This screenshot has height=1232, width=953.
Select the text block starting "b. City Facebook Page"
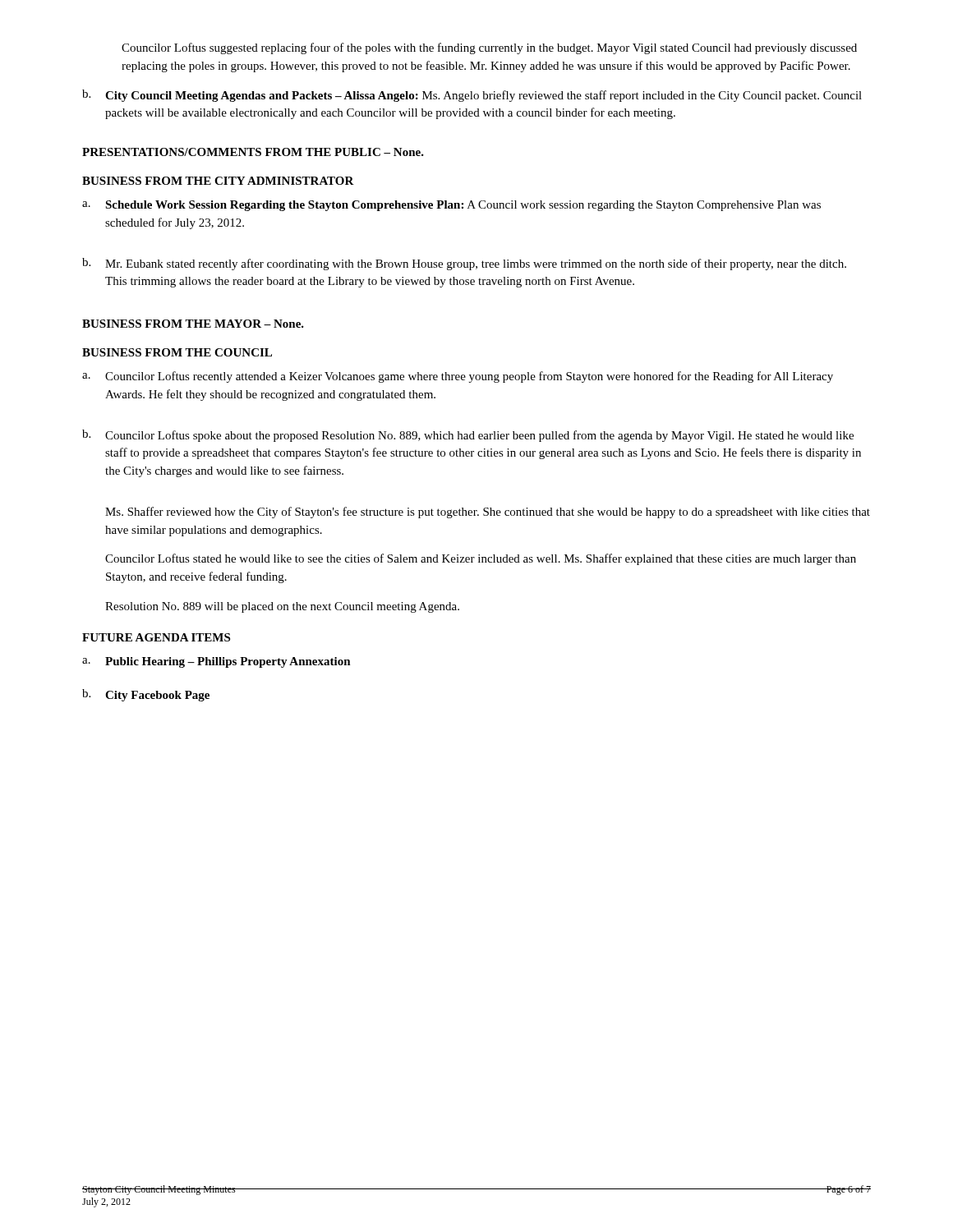[146, 695]
